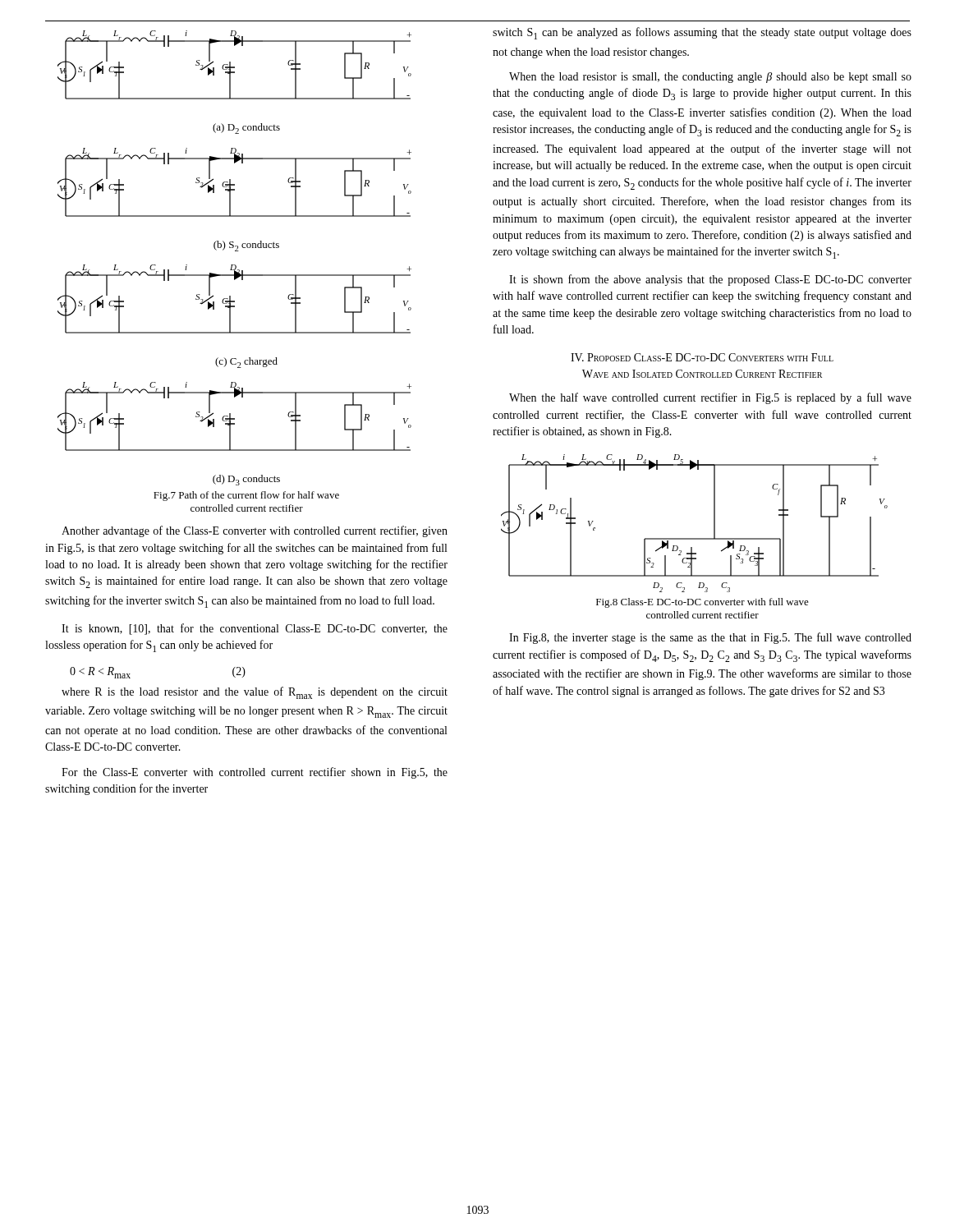Locate the block of text that opens with "When the half wave controlled current"
Viewport: 955px width, 1232px height.
702,415
